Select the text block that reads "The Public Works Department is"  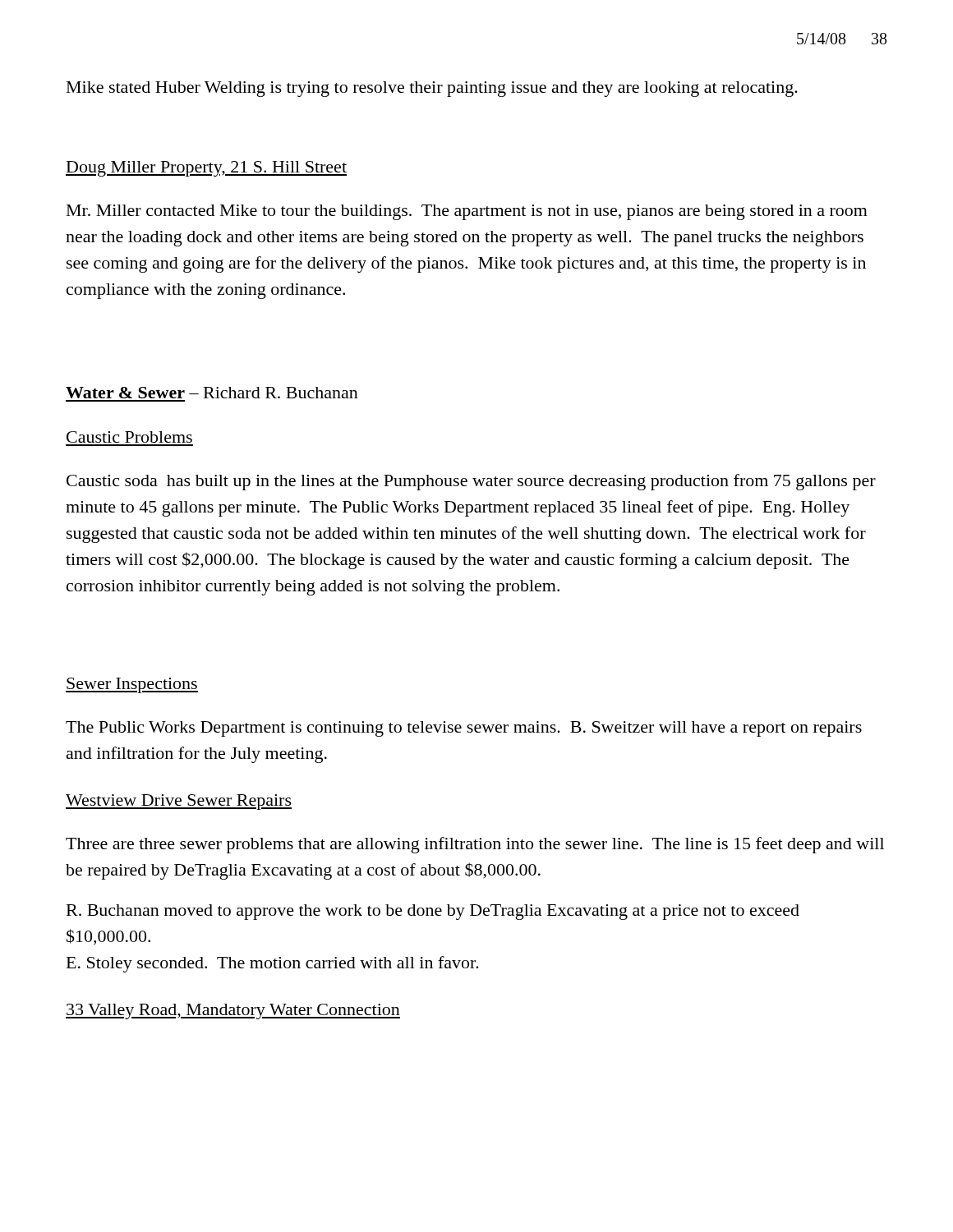pos(464,740)
